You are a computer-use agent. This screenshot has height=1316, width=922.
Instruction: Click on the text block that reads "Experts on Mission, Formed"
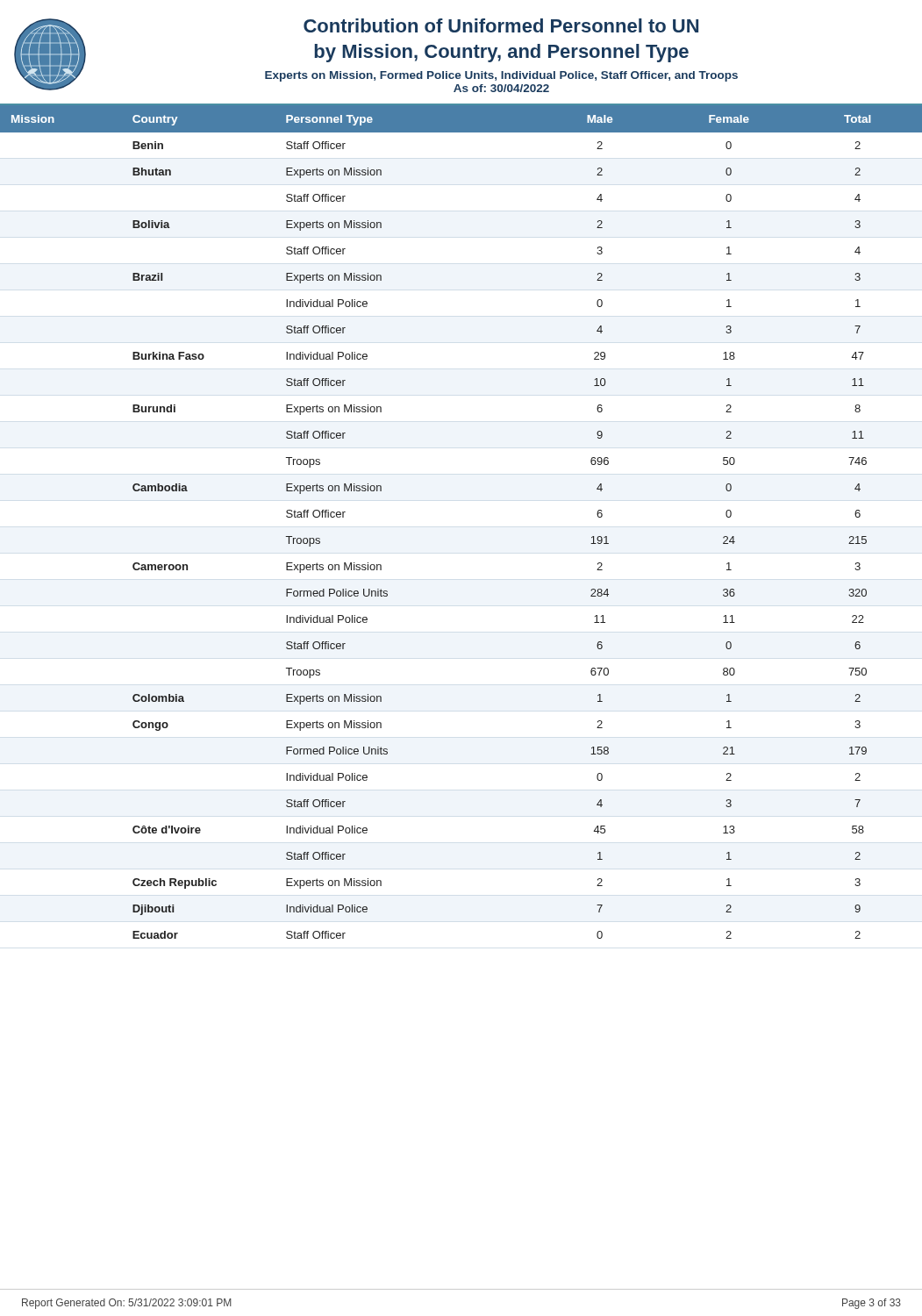tap(501, 82)
